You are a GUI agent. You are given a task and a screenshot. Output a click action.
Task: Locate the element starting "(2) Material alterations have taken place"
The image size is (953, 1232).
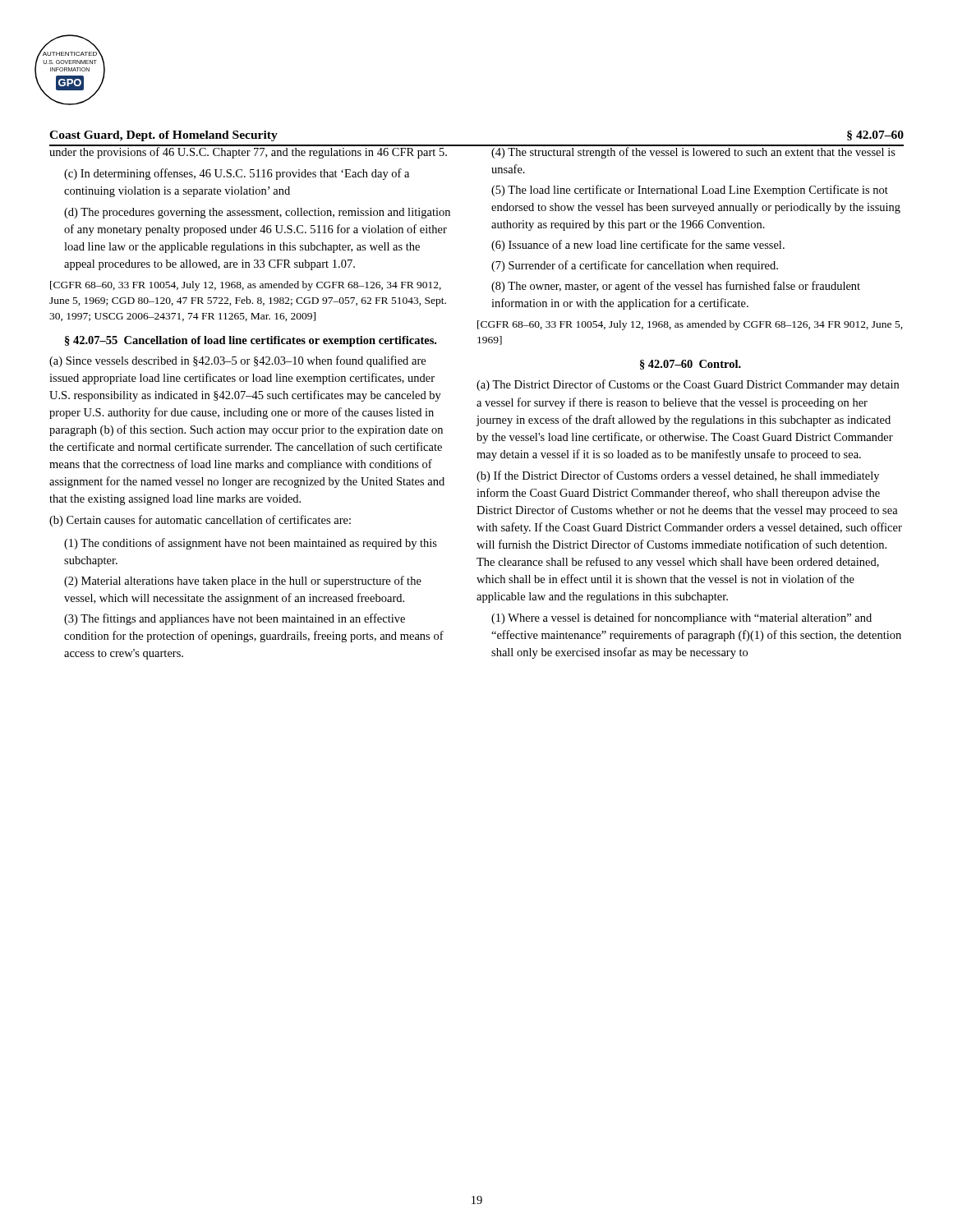243,589
